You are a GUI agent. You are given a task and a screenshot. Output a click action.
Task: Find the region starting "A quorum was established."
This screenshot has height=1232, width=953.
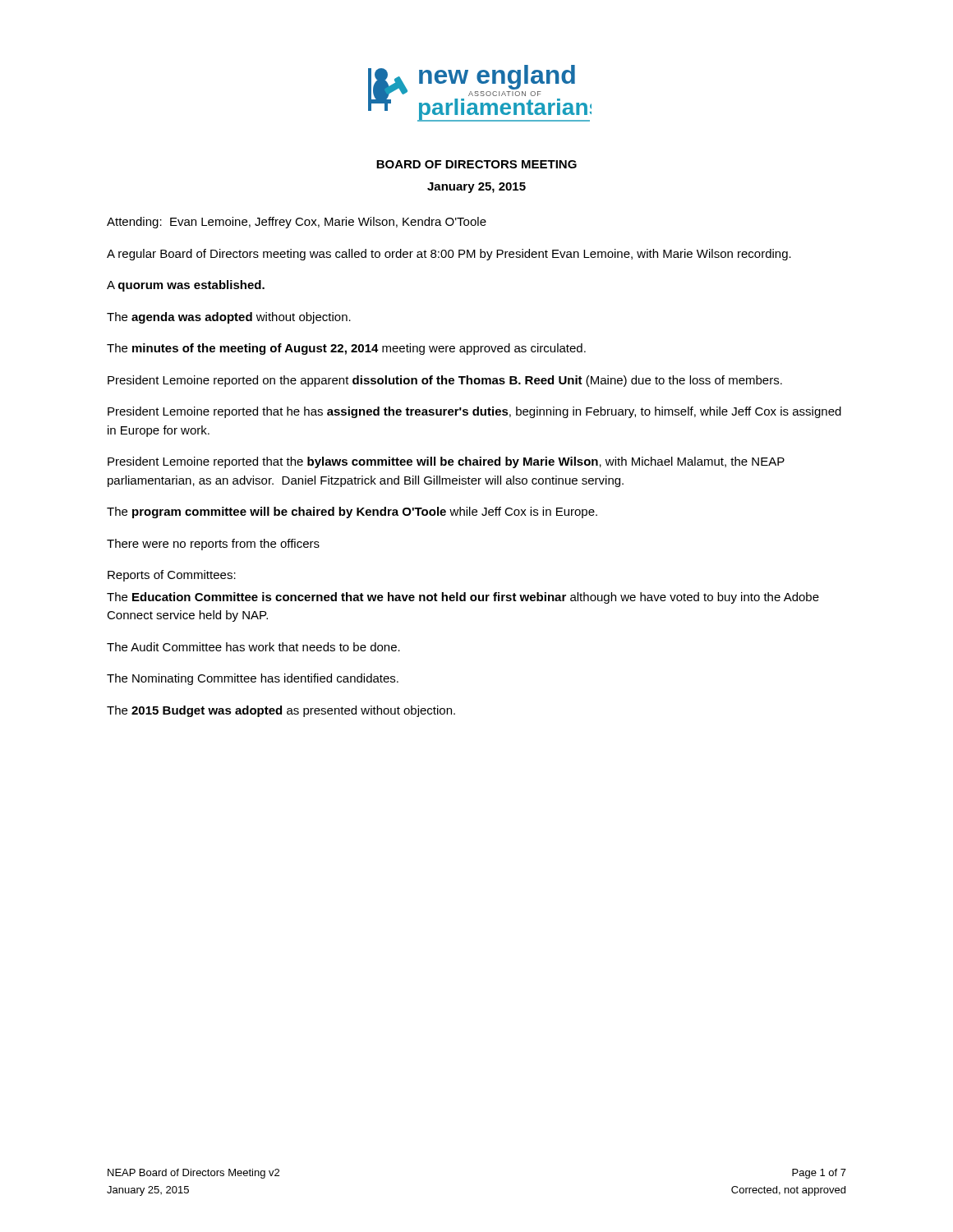(x=186, y=285)
